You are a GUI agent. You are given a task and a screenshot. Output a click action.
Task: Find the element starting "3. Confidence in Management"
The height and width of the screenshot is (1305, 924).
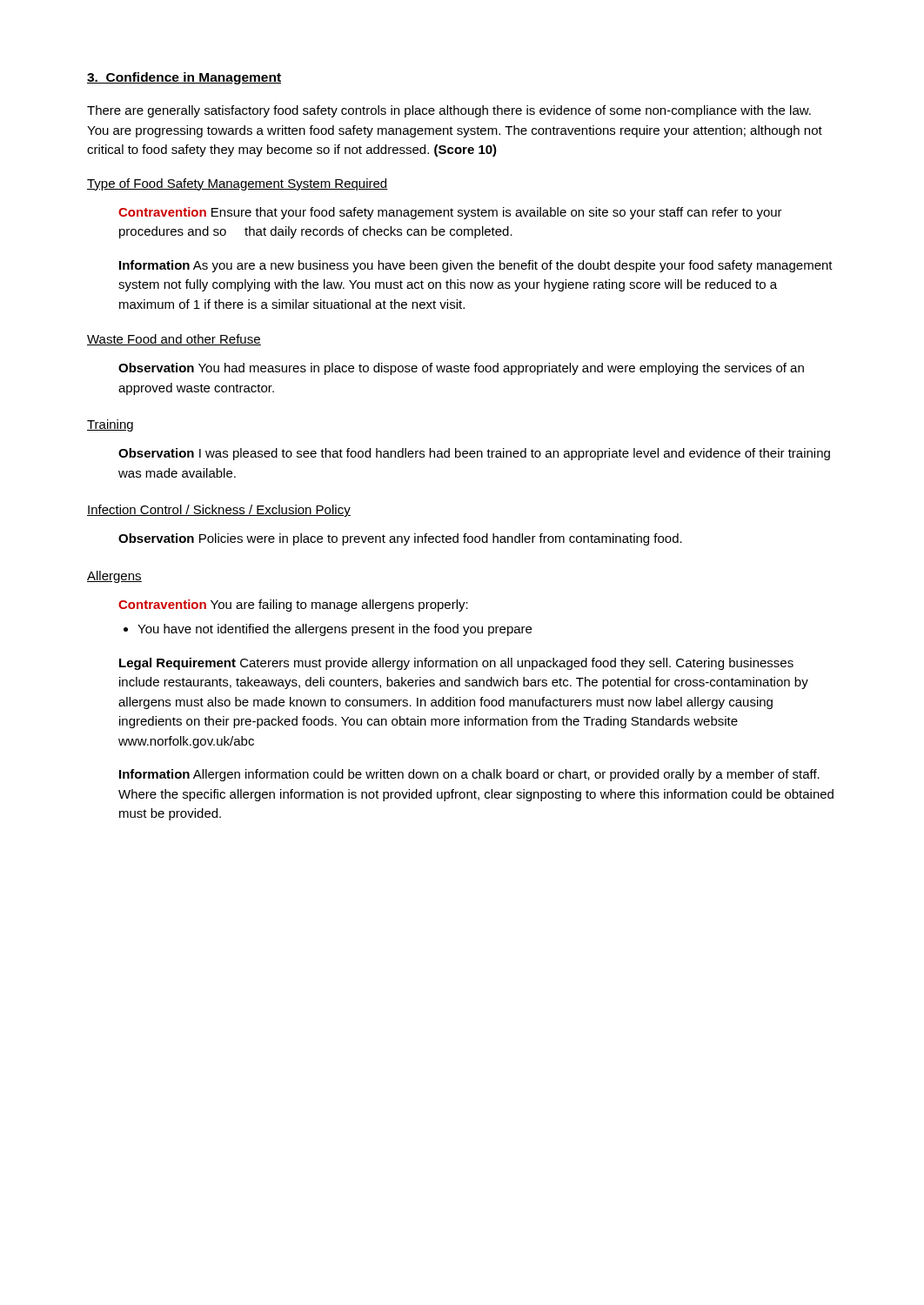pyautogui.click(x=184, y=78)
